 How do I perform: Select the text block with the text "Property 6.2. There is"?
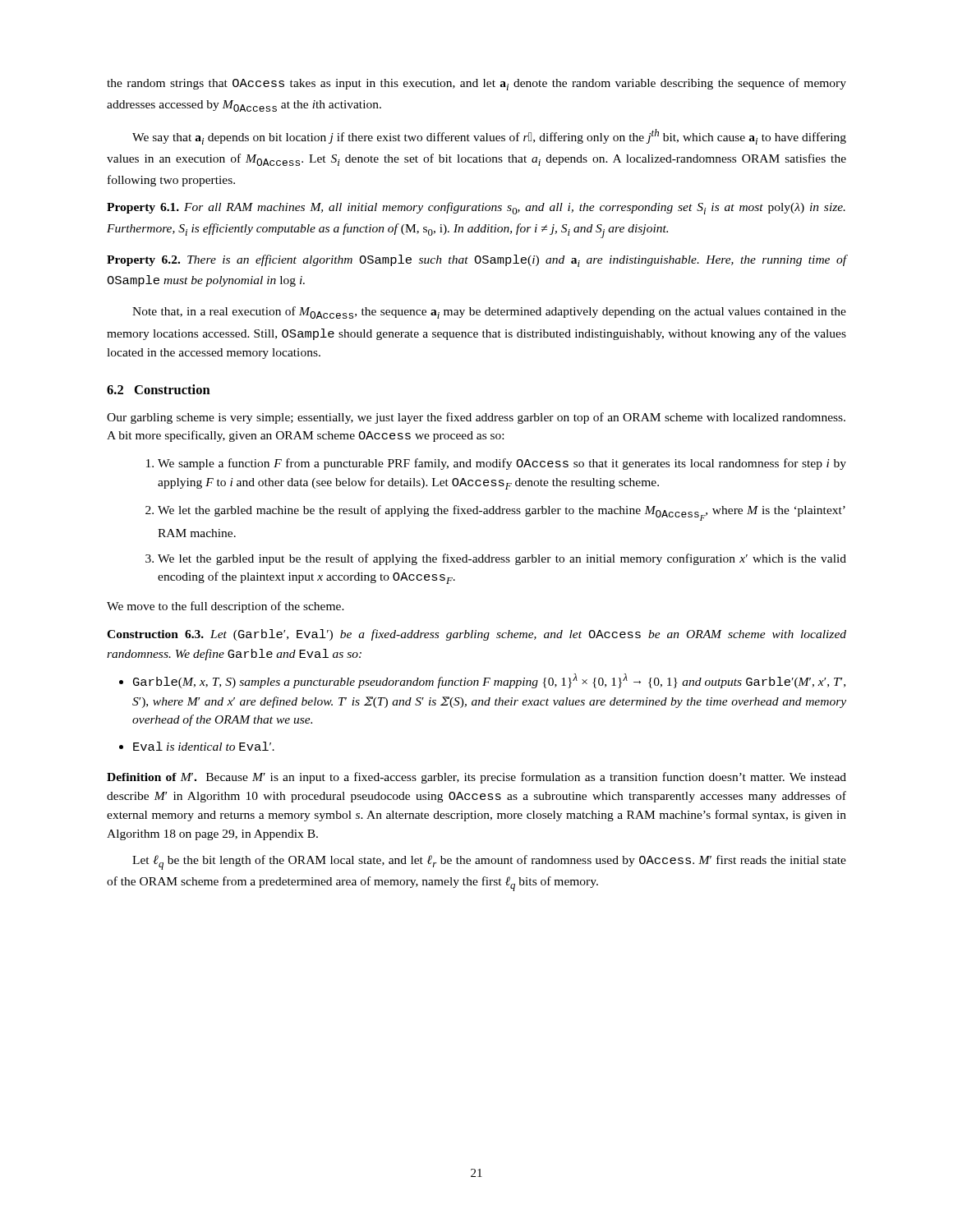[476, 270]
